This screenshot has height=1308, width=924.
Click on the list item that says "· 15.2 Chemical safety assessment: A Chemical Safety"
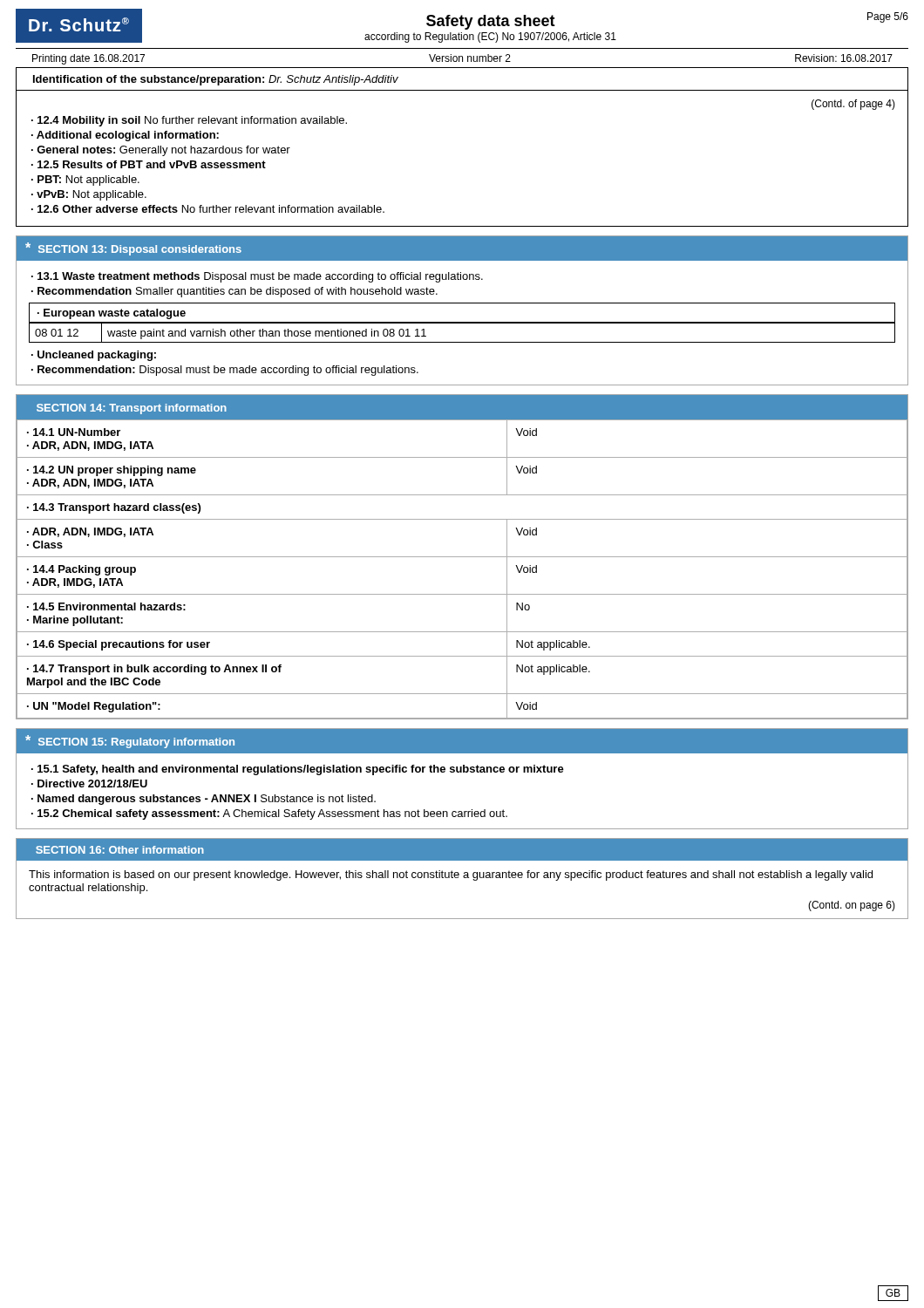[269, 813]
